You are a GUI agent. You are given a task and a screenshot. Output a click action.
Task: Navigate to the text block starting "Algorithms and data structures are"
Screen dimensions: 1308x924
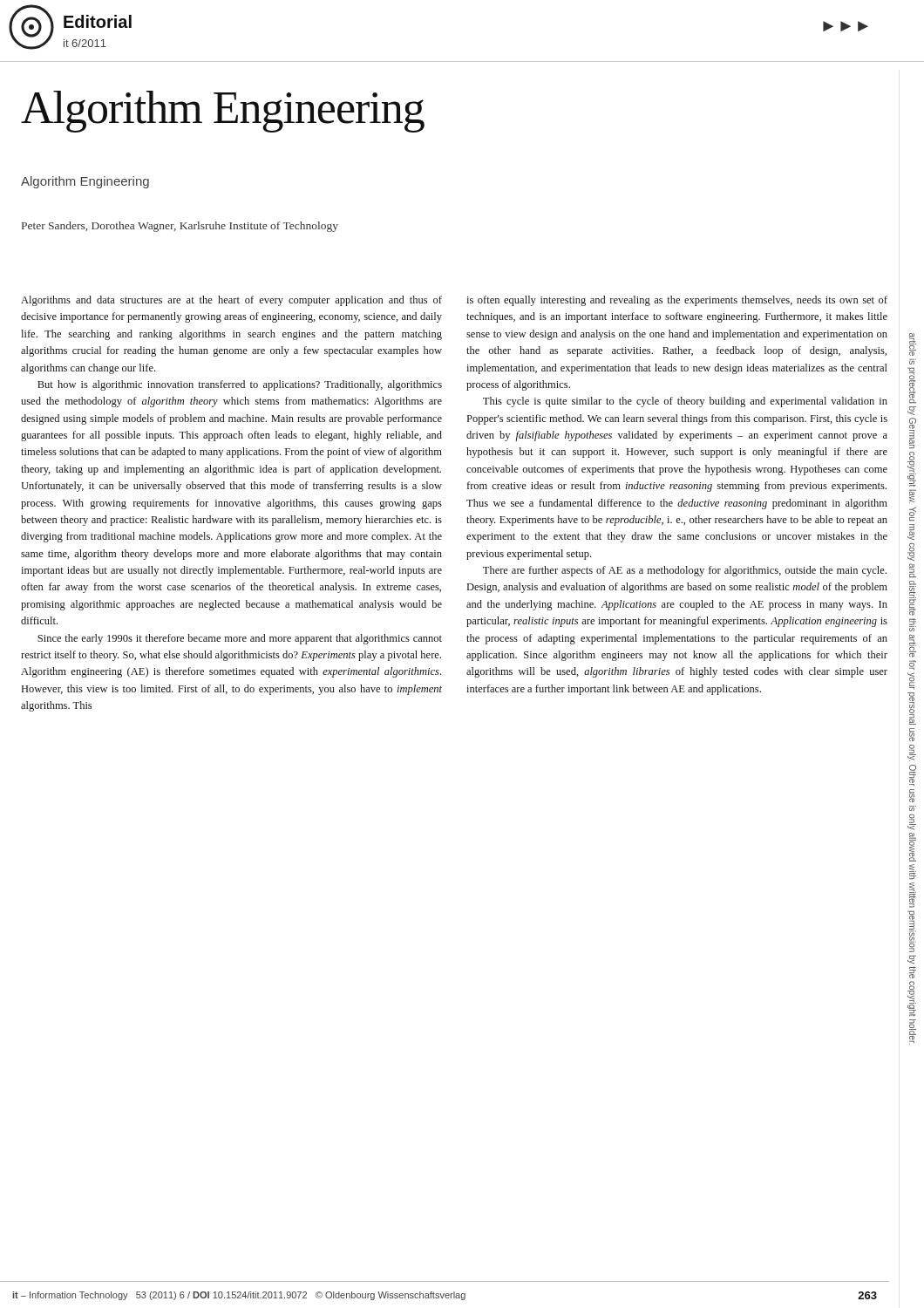pos(231,503)
